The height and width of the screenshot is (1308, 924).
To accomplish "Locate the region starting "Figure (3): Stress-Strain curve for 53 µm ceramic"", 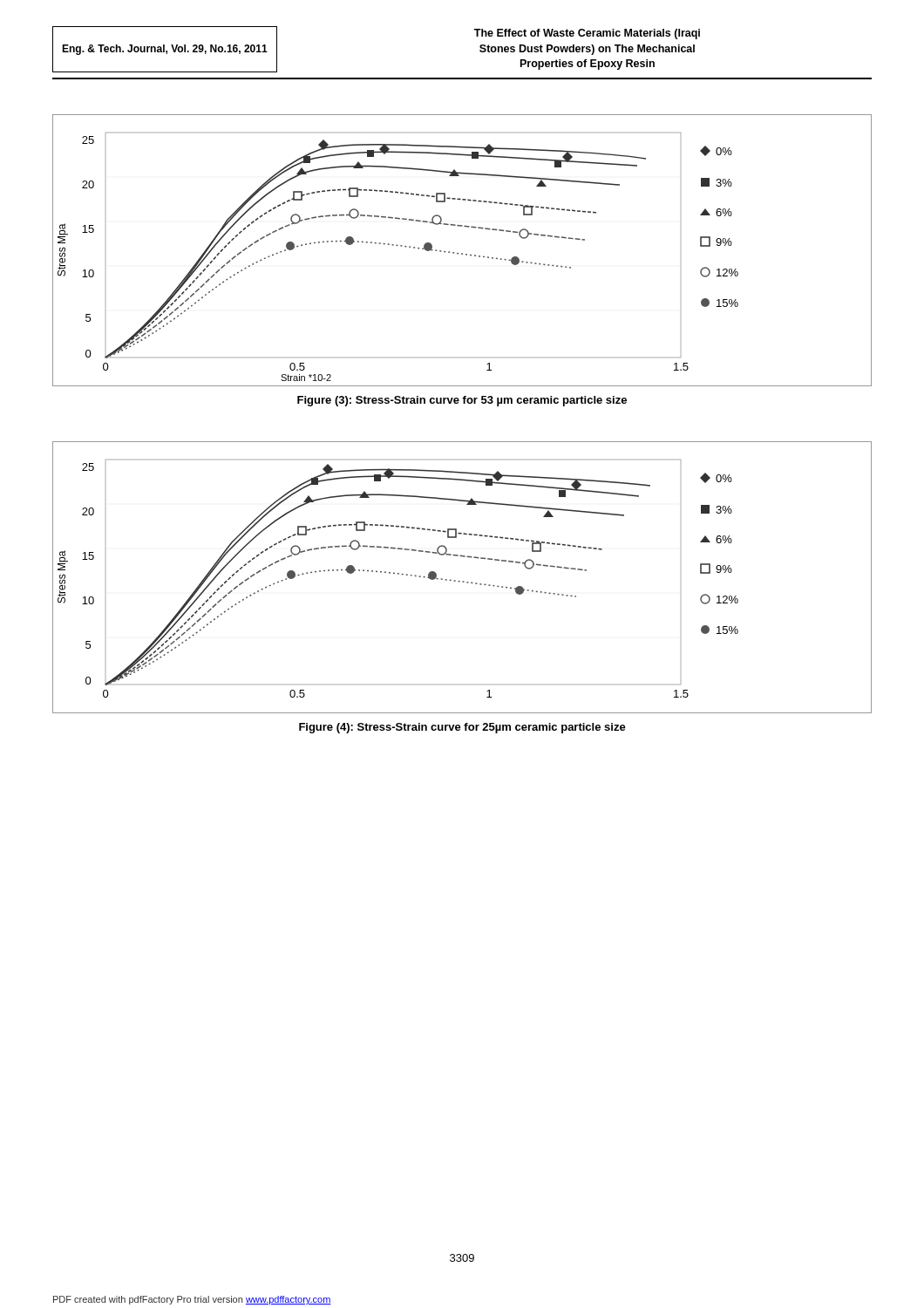I will pos(462,399).
